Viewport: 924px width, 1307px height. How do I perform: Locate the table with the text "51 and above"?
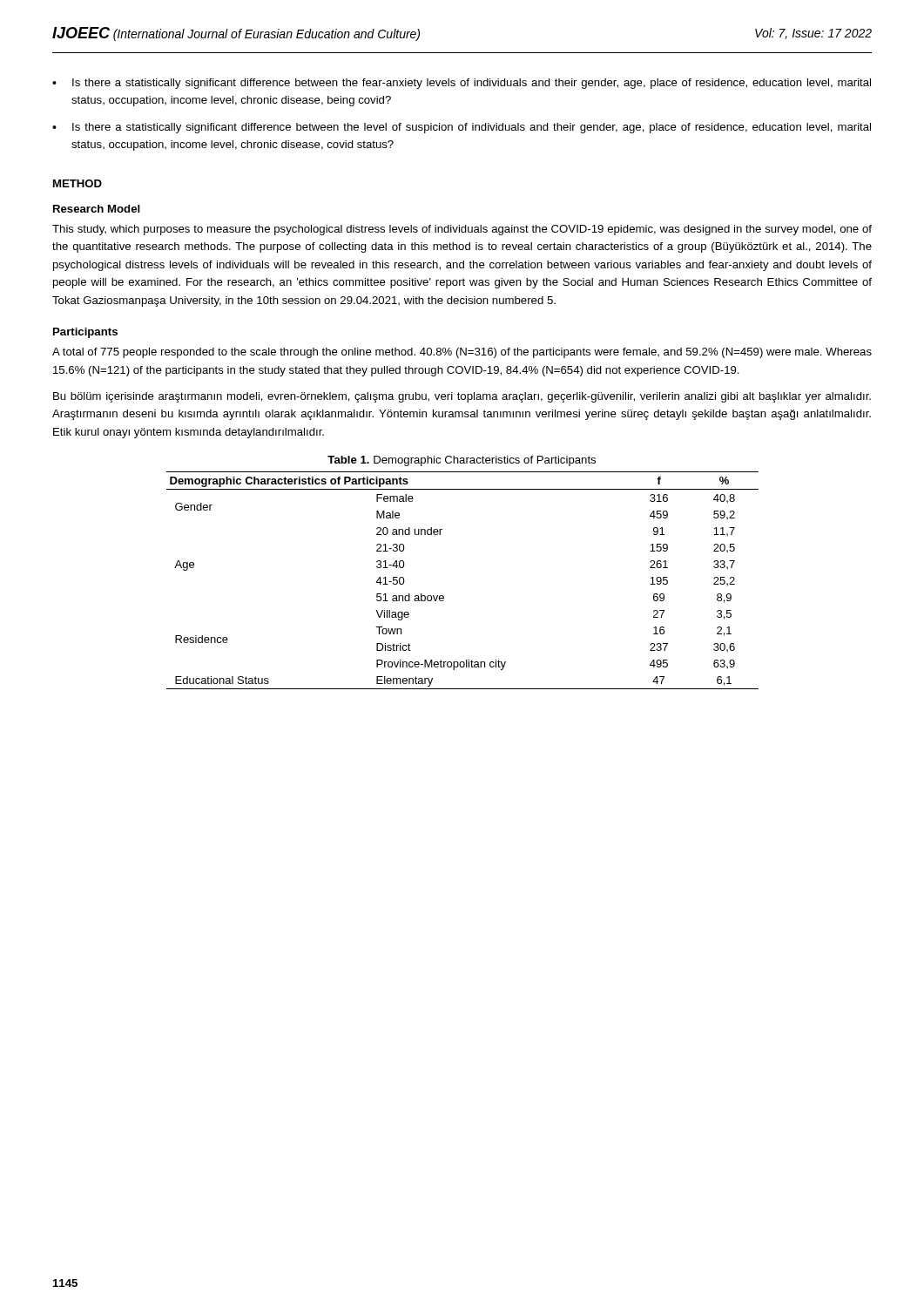pyautogui.click(x=462, y=581)
